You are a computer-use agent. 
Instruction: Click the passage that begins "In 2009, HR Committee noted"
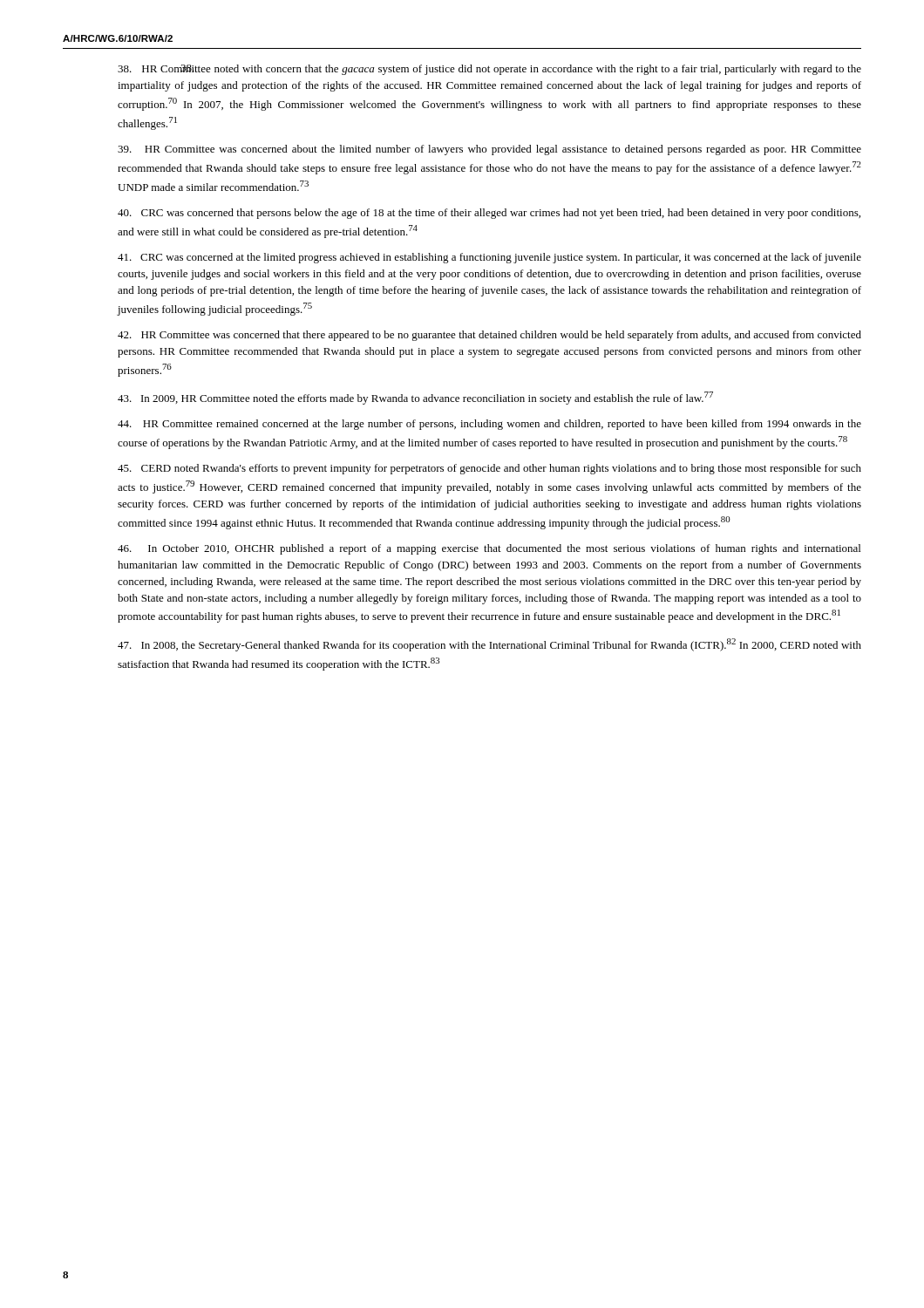click(x=416, y=397)
